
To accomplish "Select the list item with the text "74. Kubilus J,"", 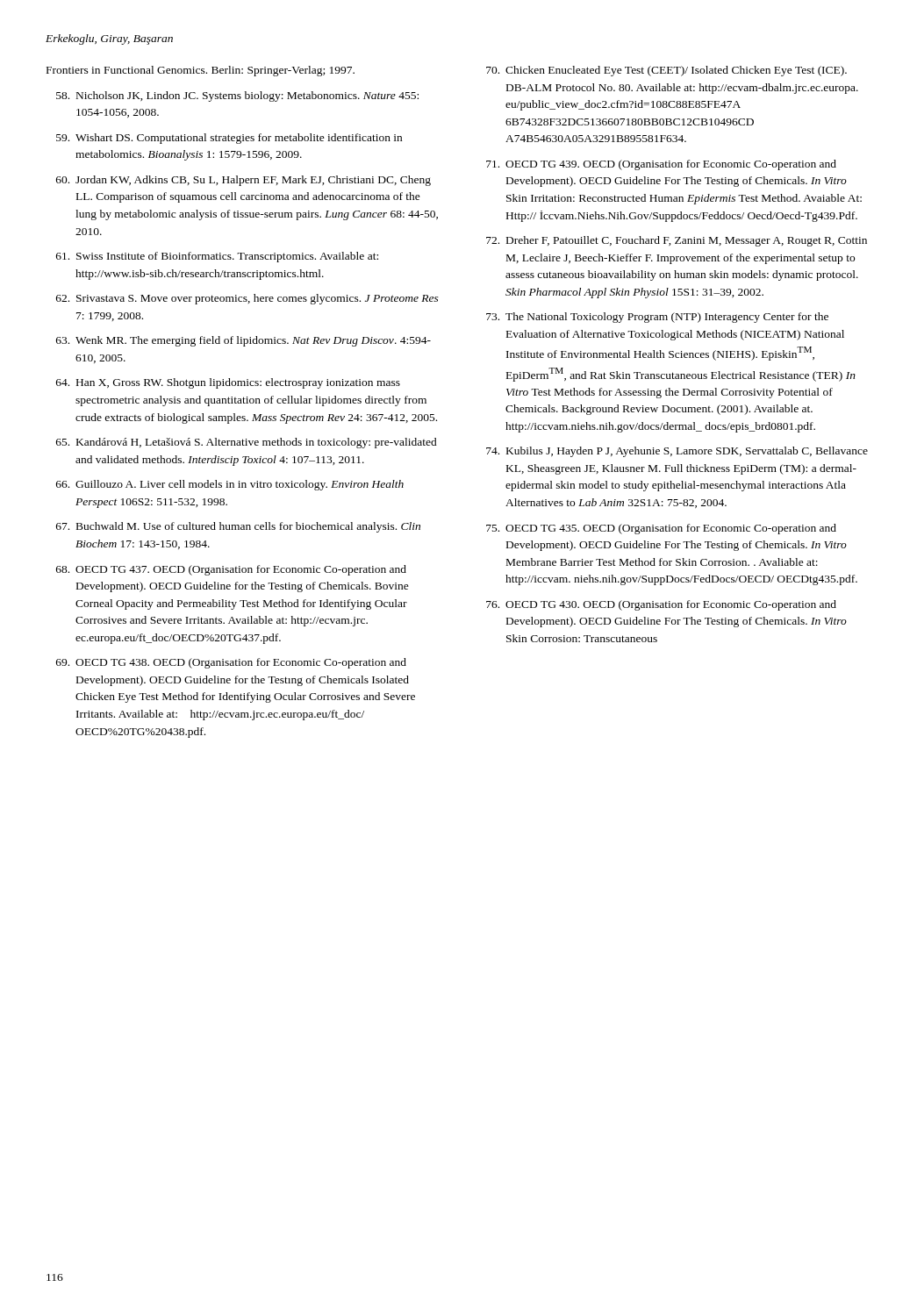I will click(x=673, y=477).
